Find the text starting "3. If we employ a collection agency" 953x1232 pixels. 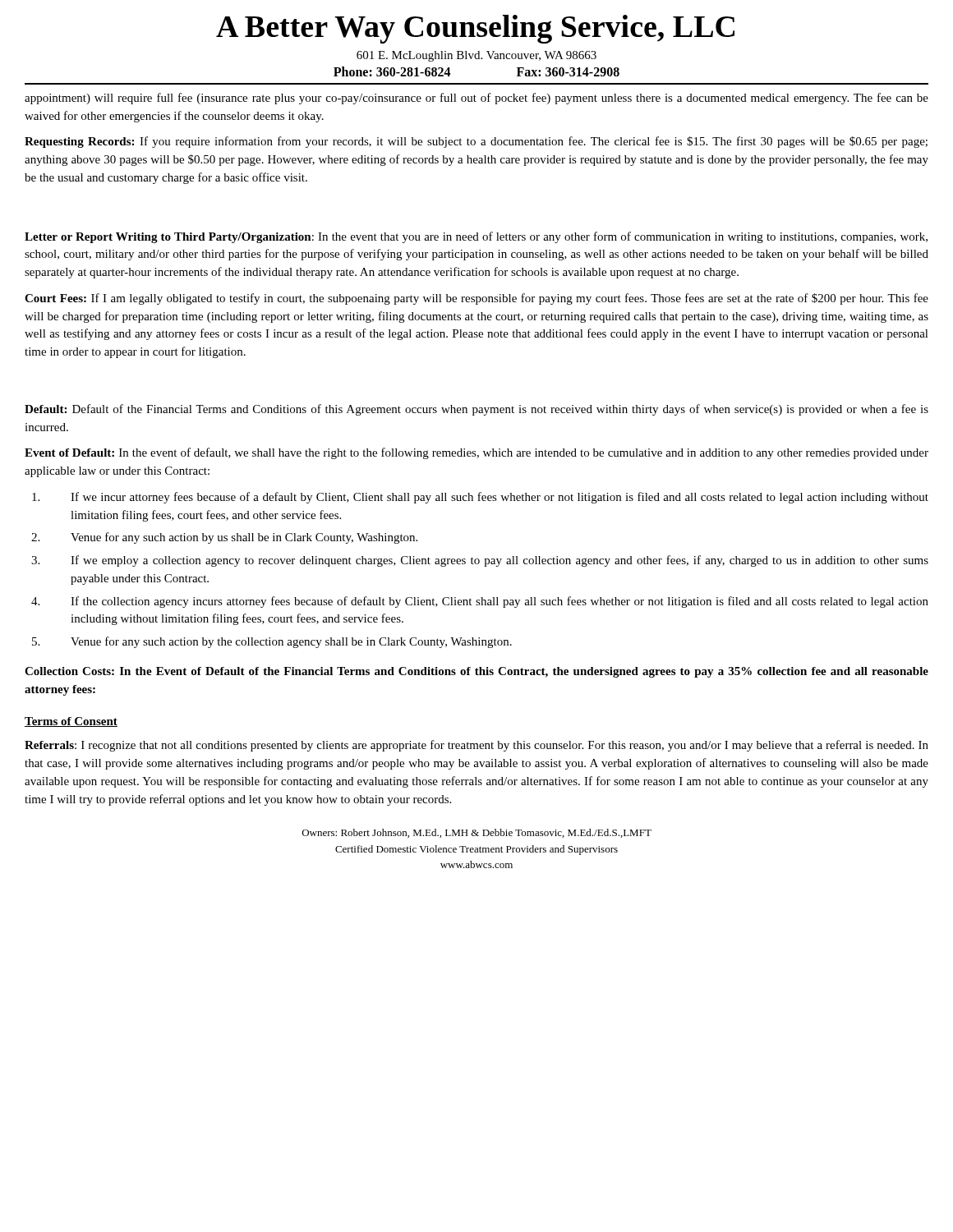tap(476, 570)
